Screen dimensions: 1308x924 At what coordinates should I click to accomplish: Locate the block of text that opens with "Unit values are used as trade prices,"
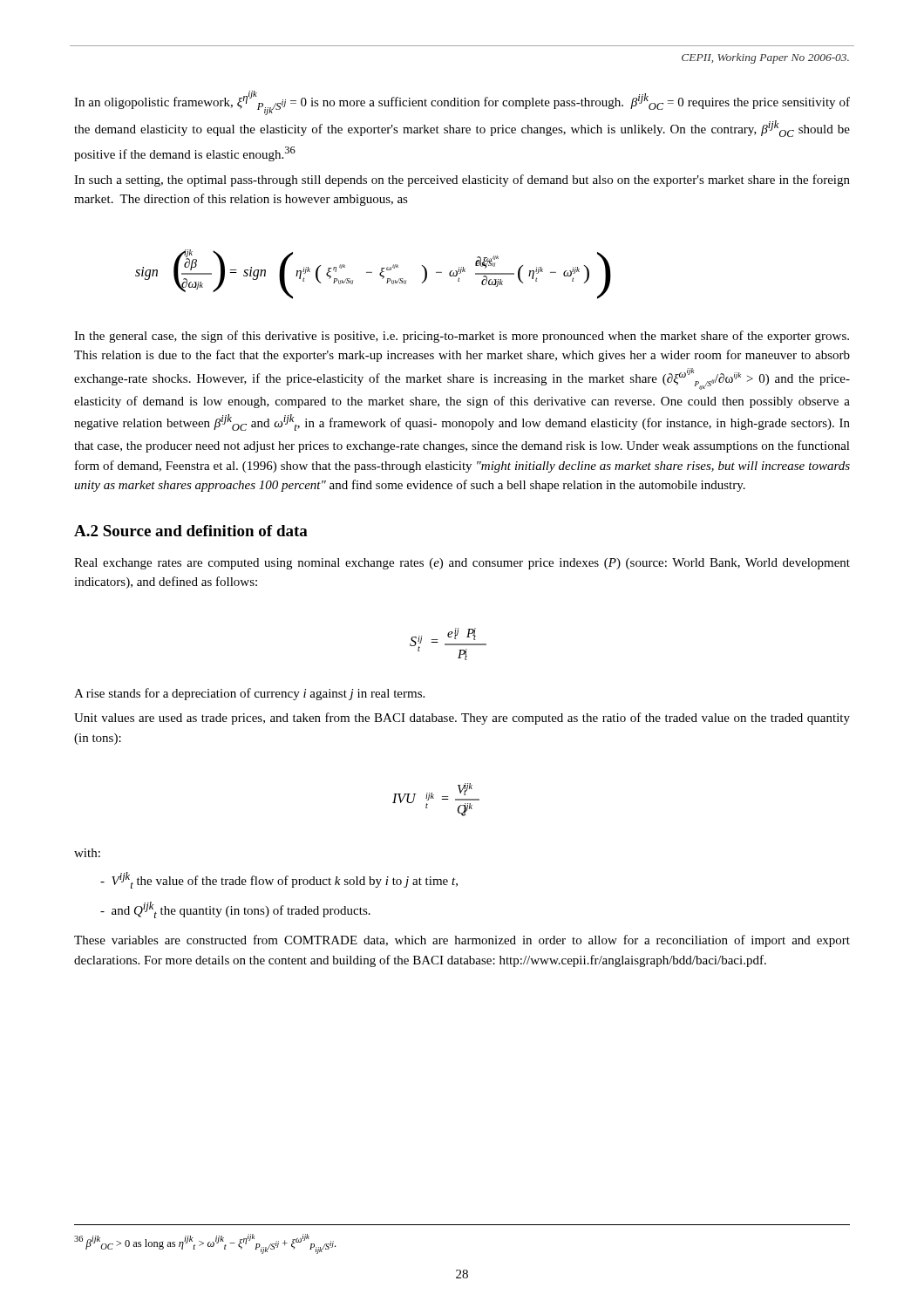coord(462,728)
